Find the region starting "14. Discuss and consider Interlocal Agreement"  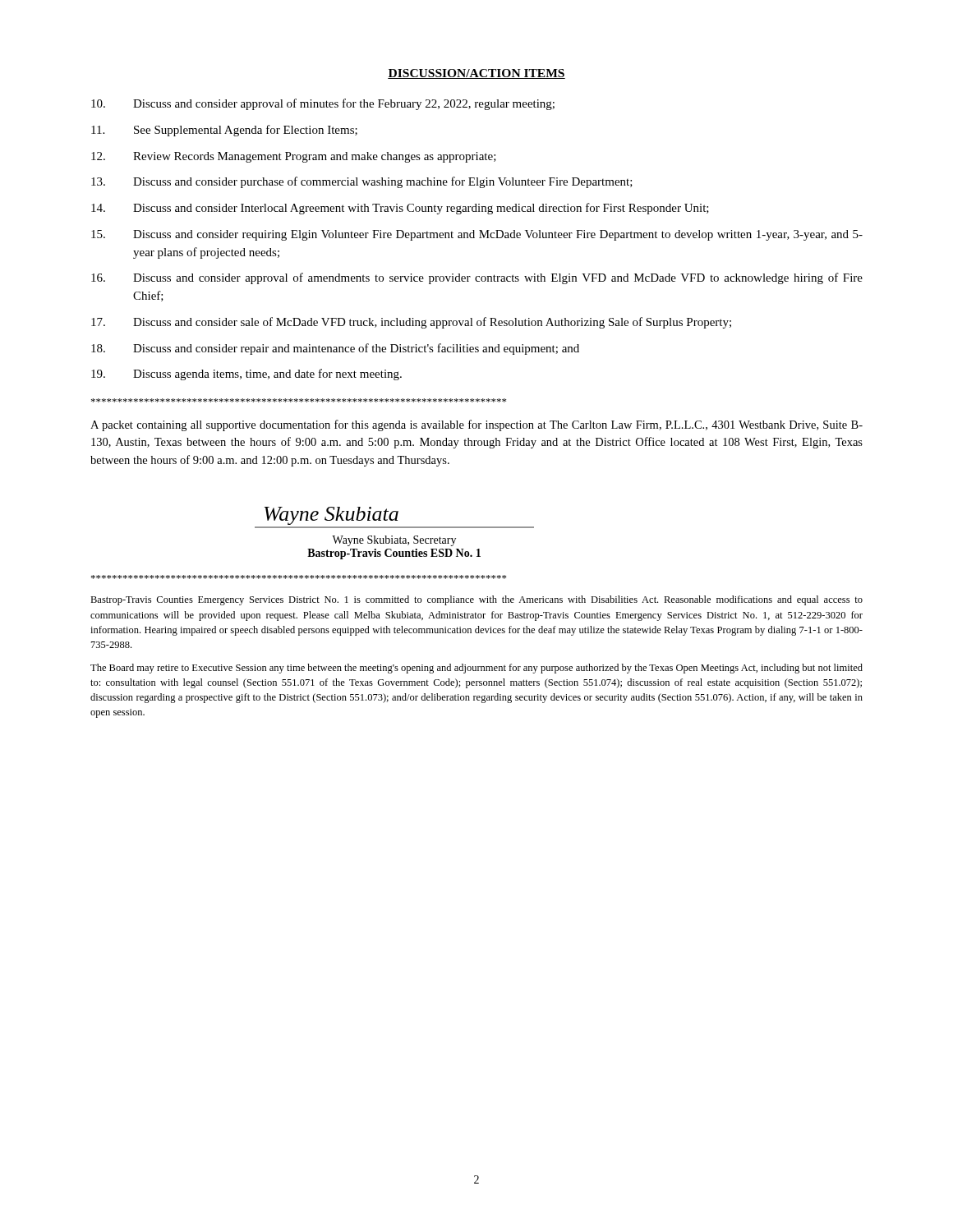[x=476, y=209]
